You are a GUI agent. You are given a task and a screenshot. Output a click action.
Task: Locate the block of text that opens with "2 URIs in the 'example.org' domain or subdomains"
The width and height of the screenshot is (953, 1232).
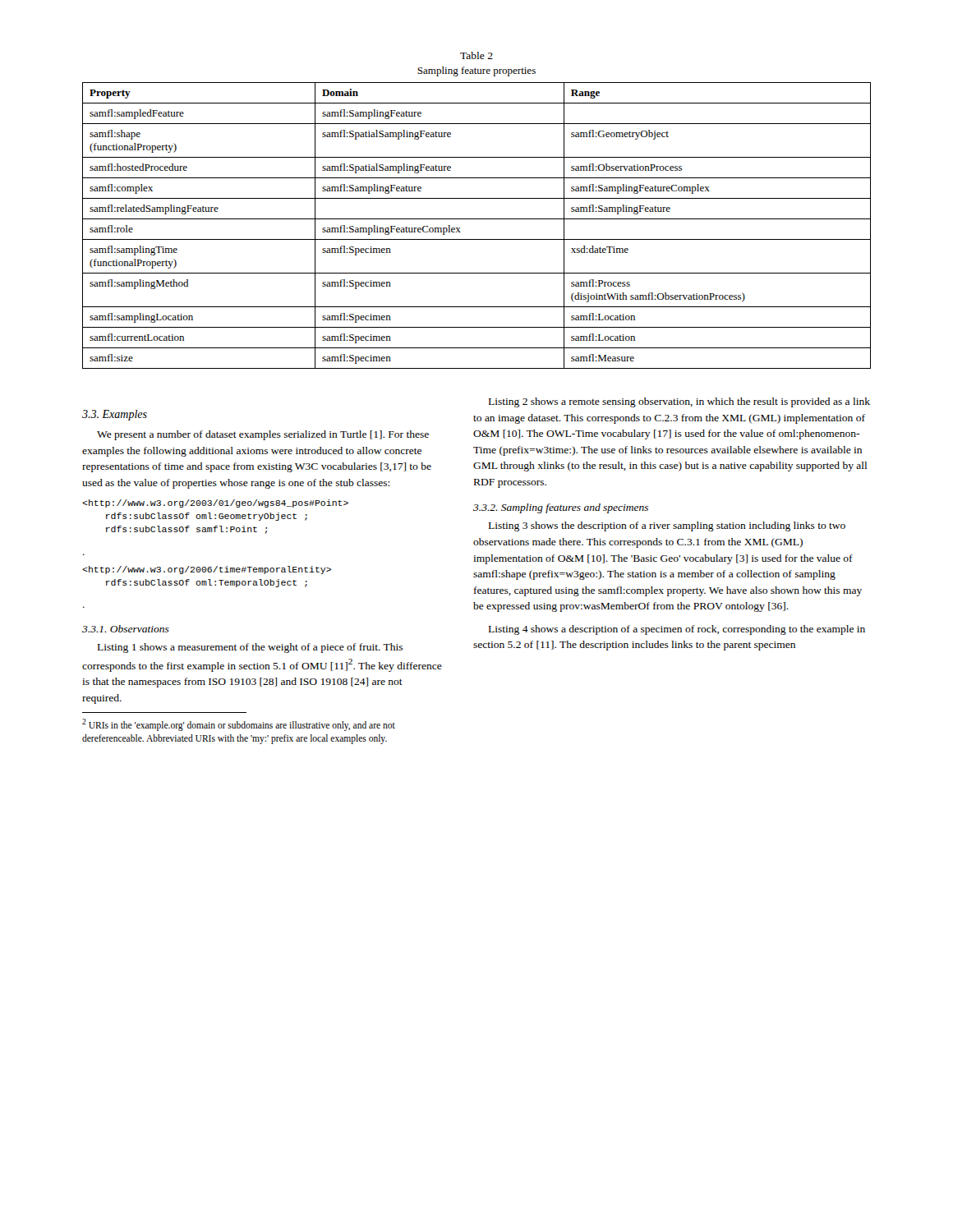[263, 731]
